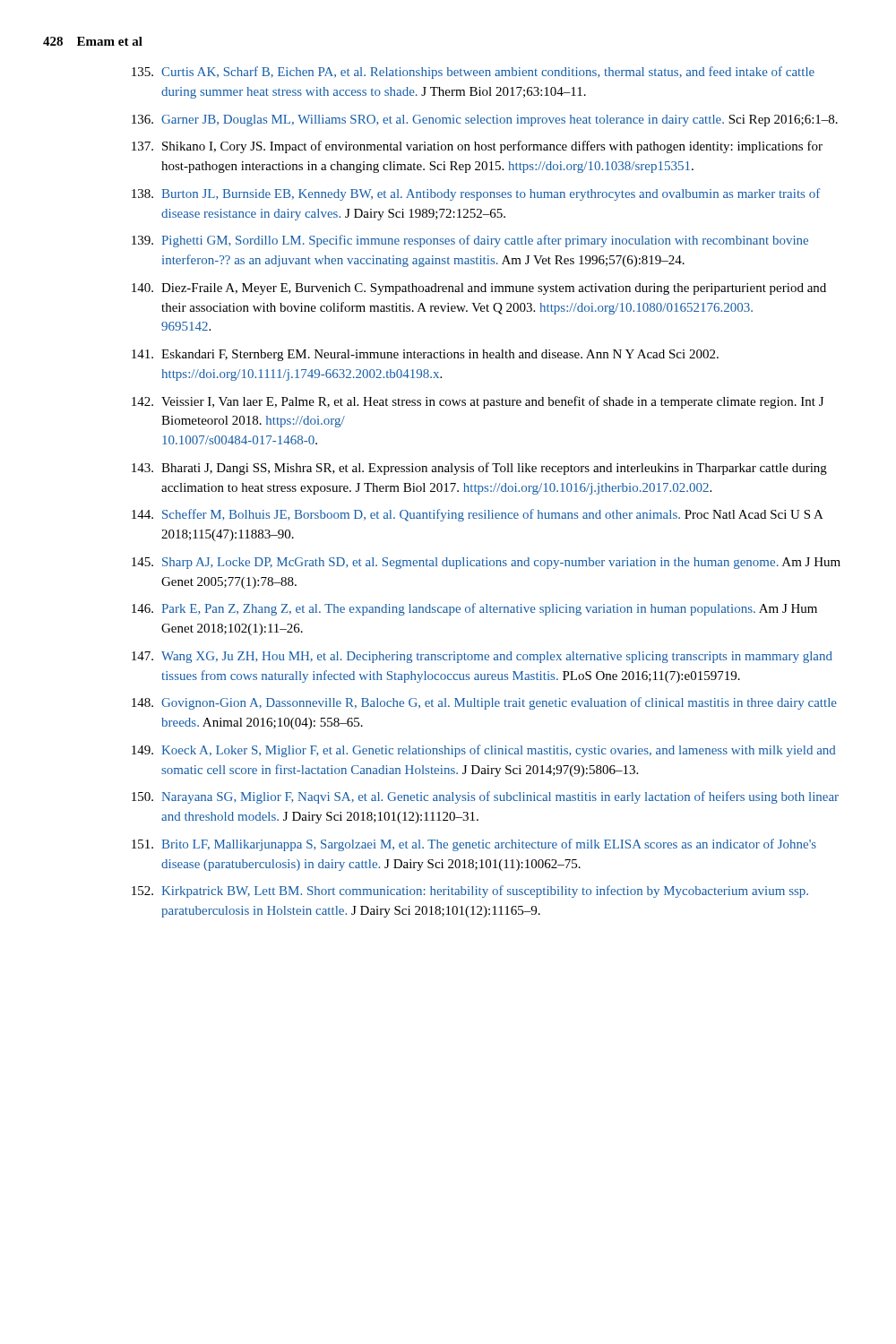The image size is (896, 1344).
Task: Select the text block starting "152. Kirkpatrick BW, Lett BM. Short communication:"
Action: [x=483, y=901]
